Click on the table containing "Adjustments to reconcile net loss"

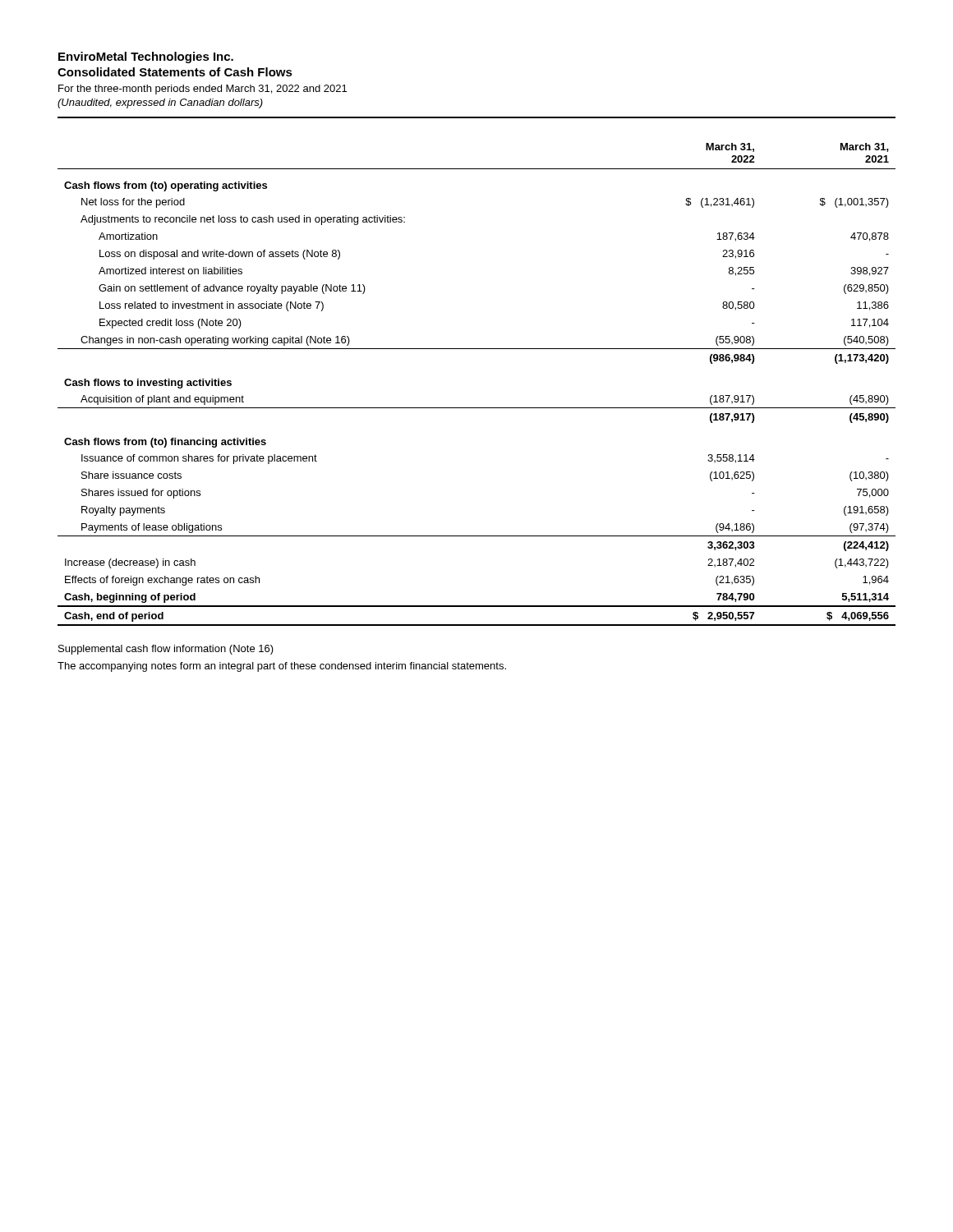coord(476,382)
